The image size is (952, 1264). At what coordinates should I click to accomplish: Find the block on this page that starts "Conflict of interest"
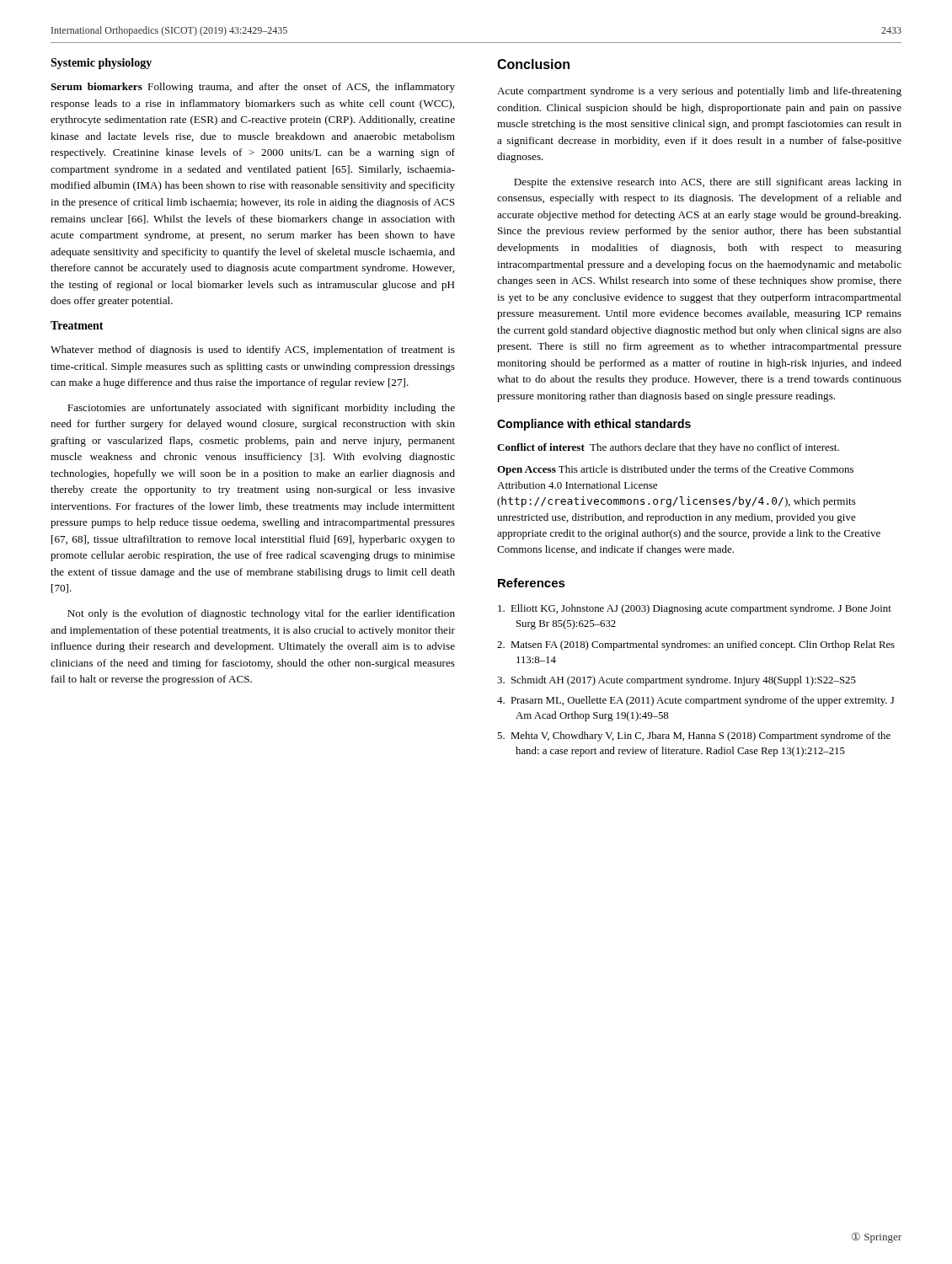(x=668, y=447)
